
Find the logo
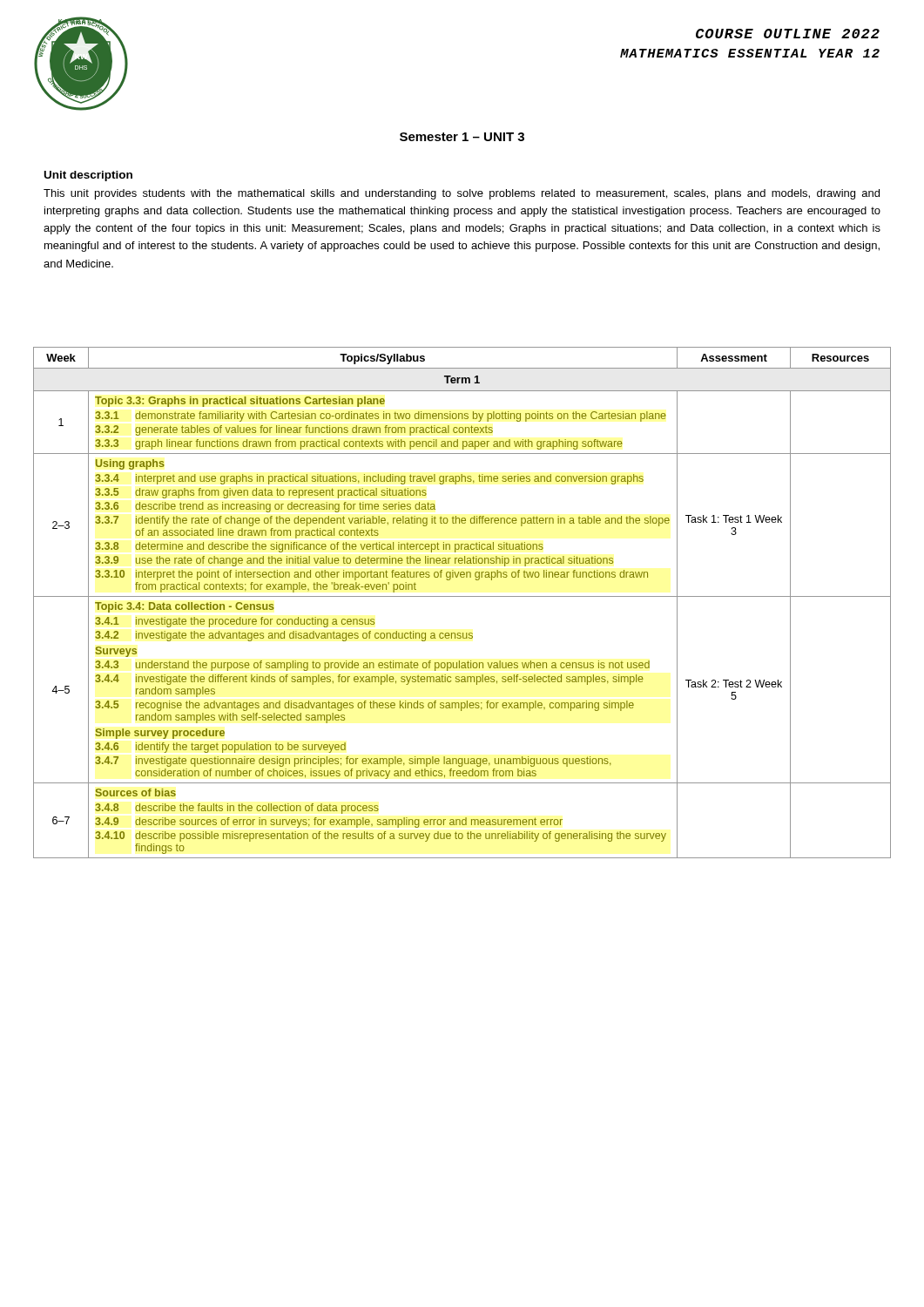[81, 64]
